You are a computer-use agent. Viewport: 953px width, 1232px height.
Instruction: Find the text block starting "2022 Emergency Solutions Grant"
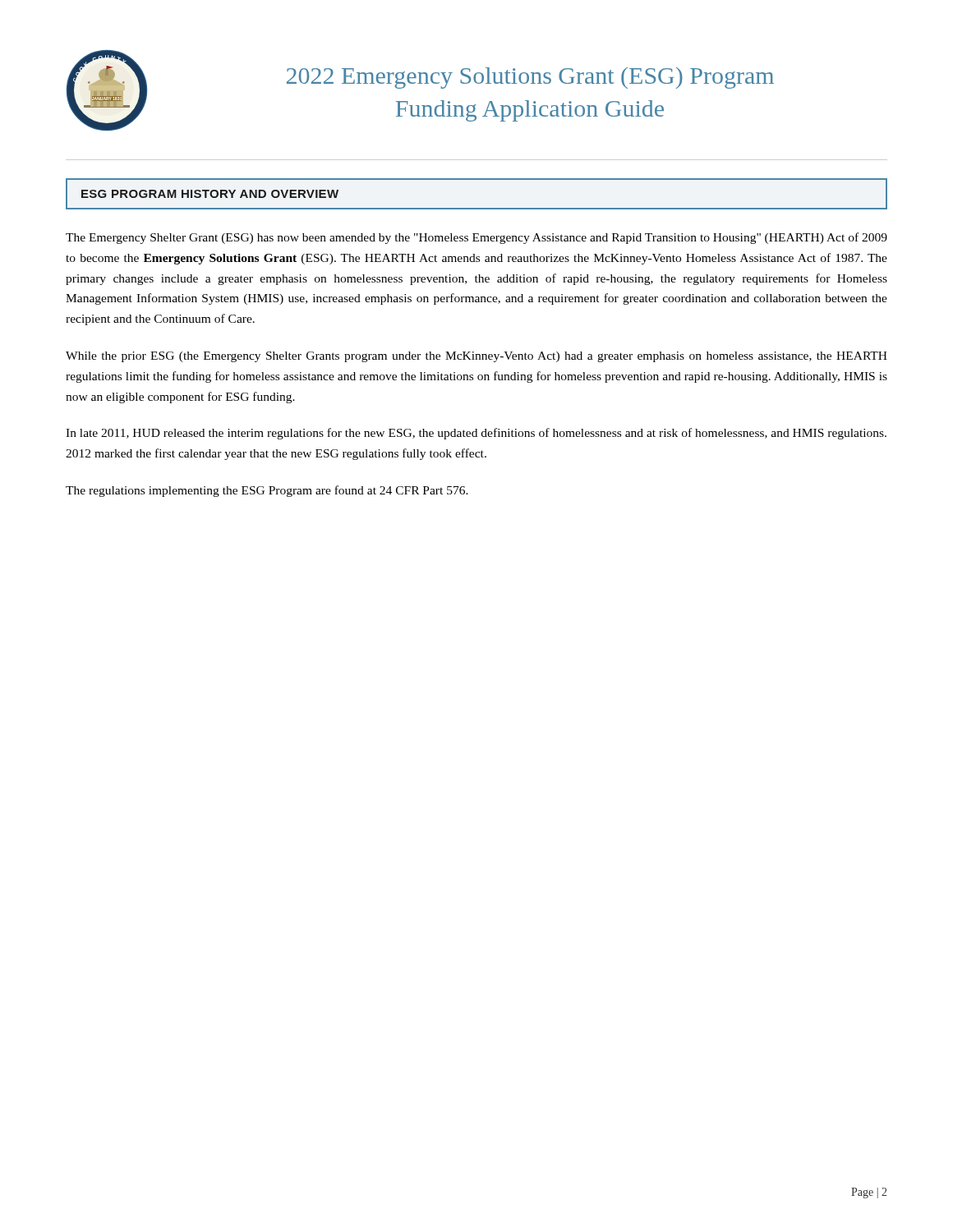point(530,92)
